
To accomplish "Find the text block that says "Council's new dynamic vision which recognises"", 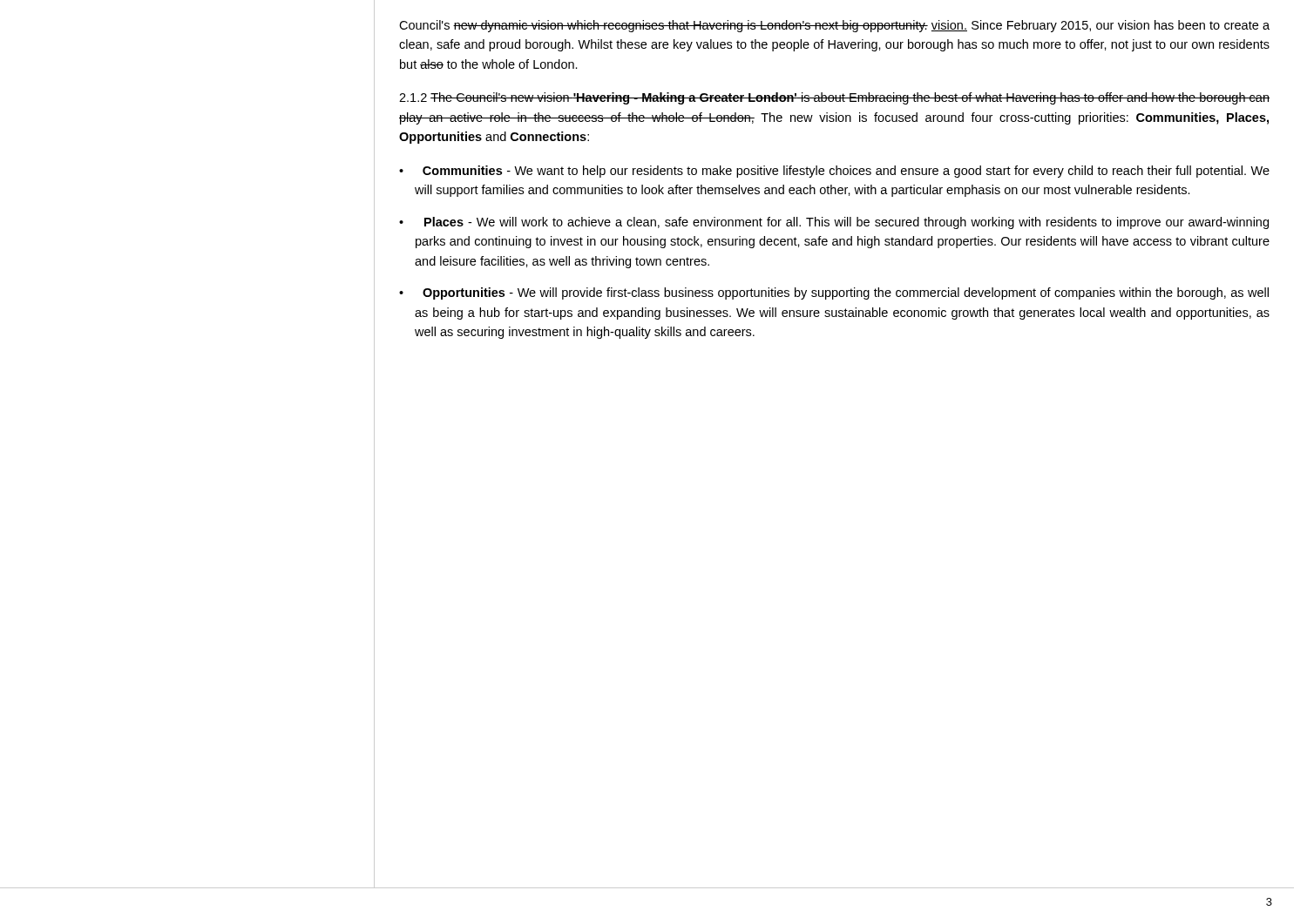I will [834, 45].
